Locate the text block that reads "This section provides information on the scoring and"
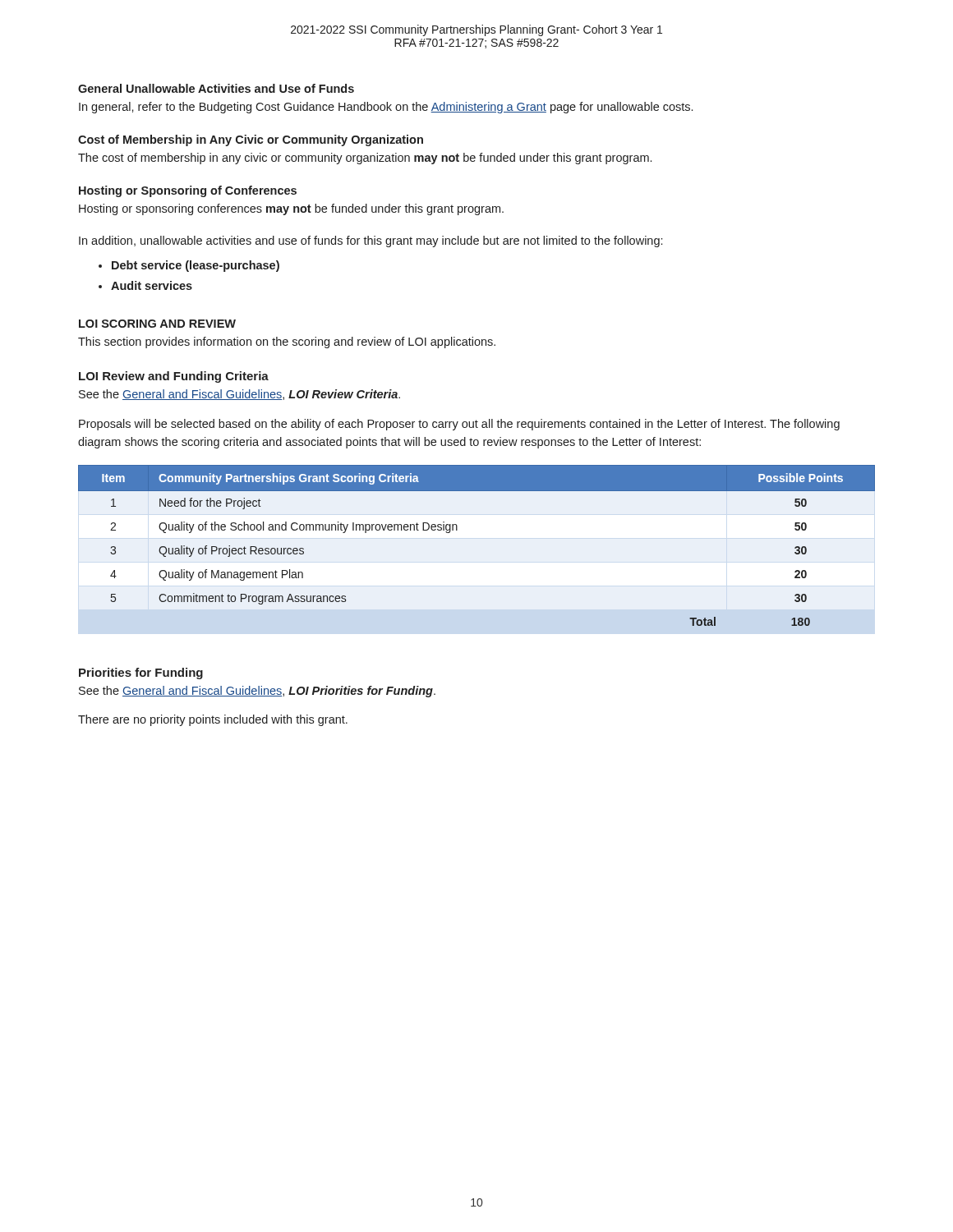 pos(287,341)
